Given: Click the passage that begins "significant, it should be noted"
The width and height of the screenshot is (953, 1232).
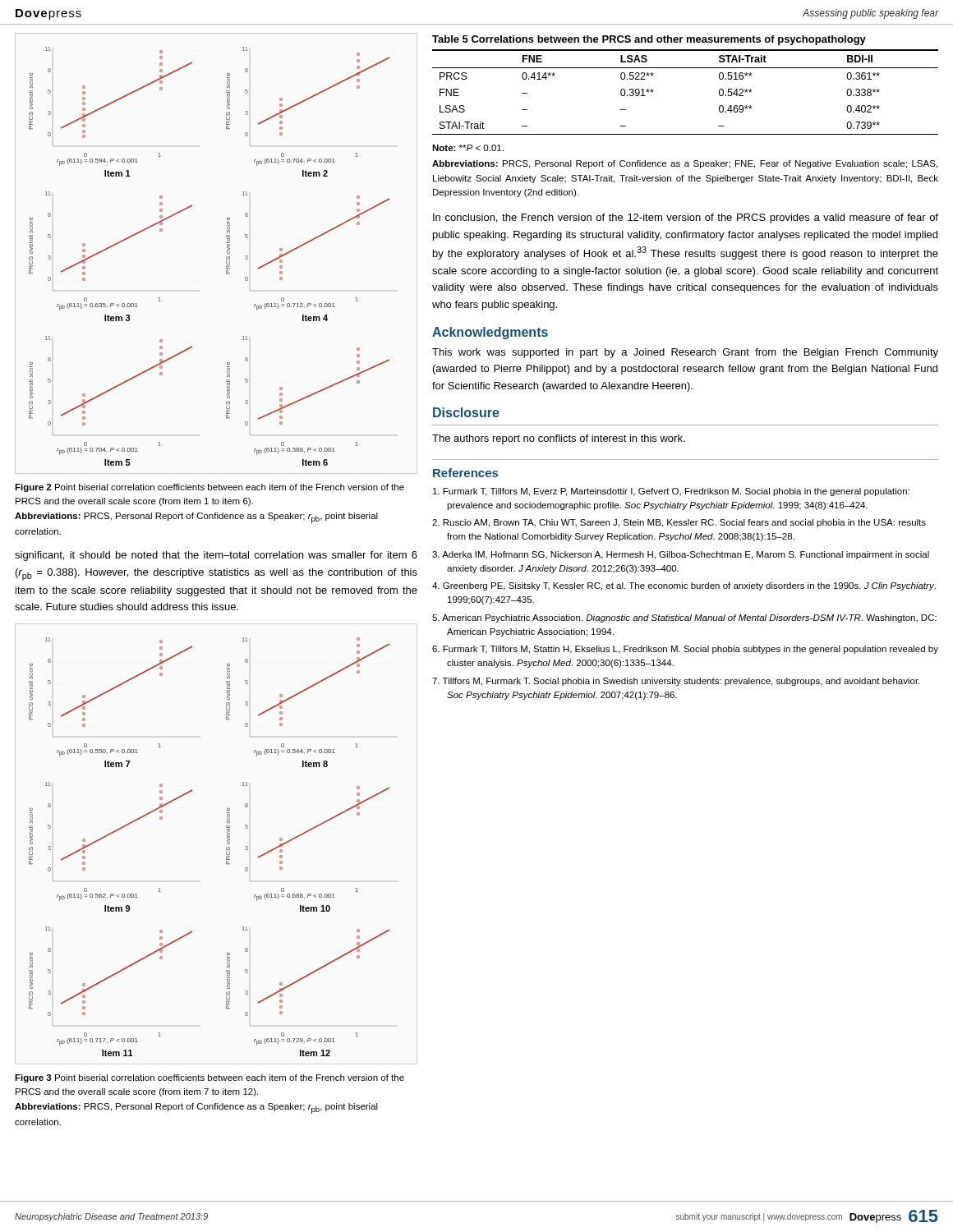Looking at the screenshot, I should pos(216,581).
